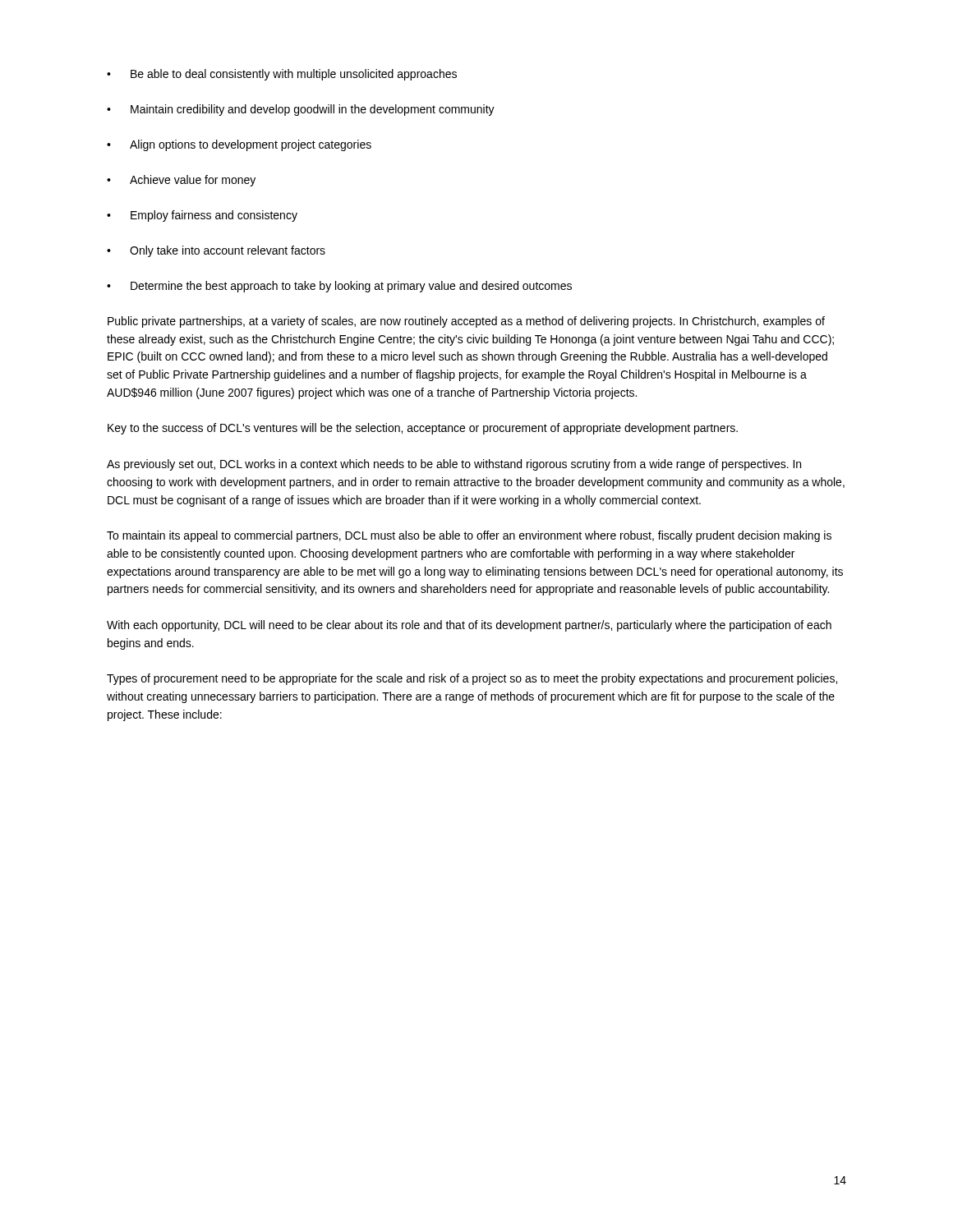Image resolution: width=953 pixels, height=1232 pixels.
Task: Point to the text block starting "• Achieve value for money"
Action: (181, 181)
